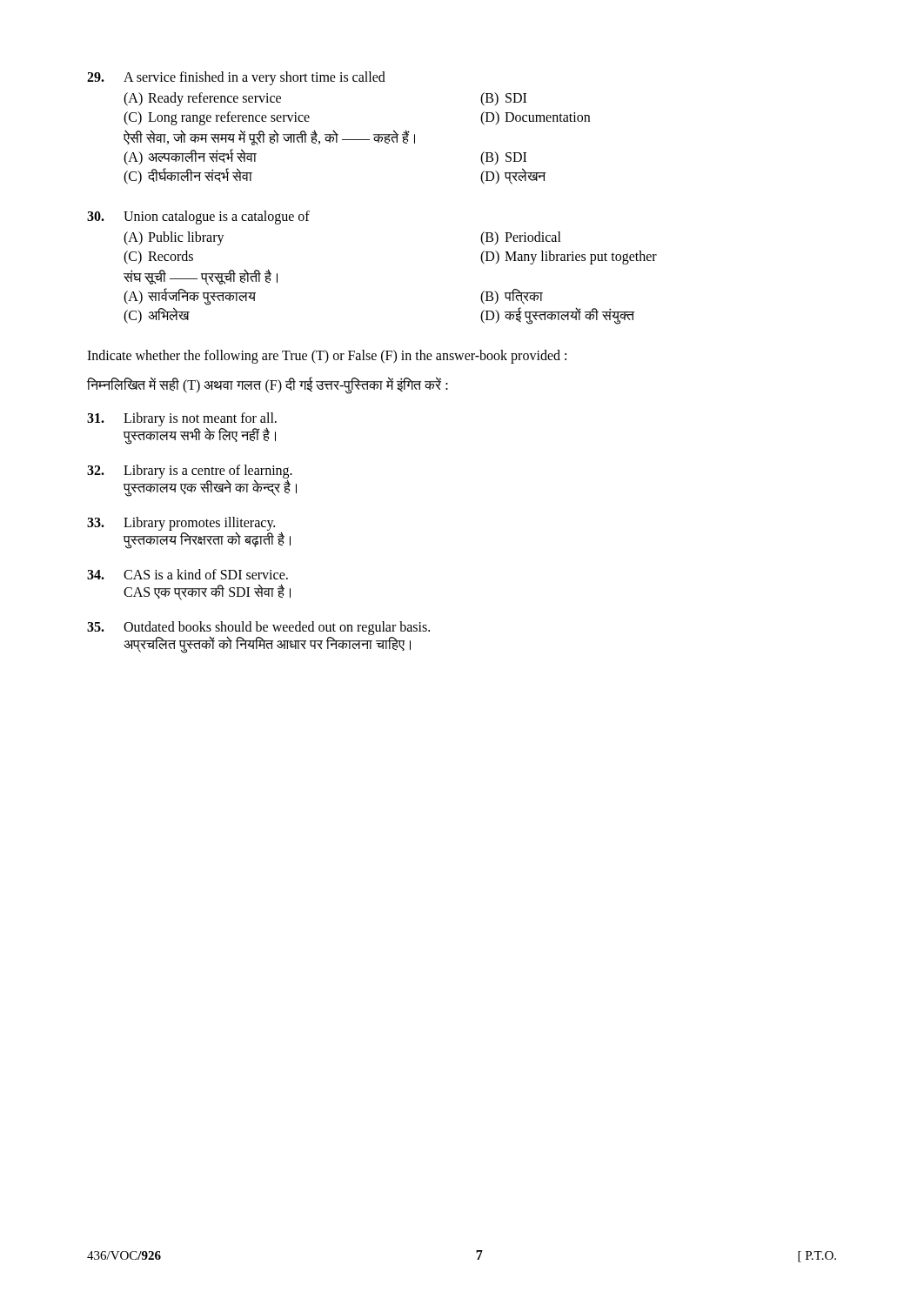Click on the passage starting "35. Outdated books should"

pyautogui.click(x=258, y=637)
